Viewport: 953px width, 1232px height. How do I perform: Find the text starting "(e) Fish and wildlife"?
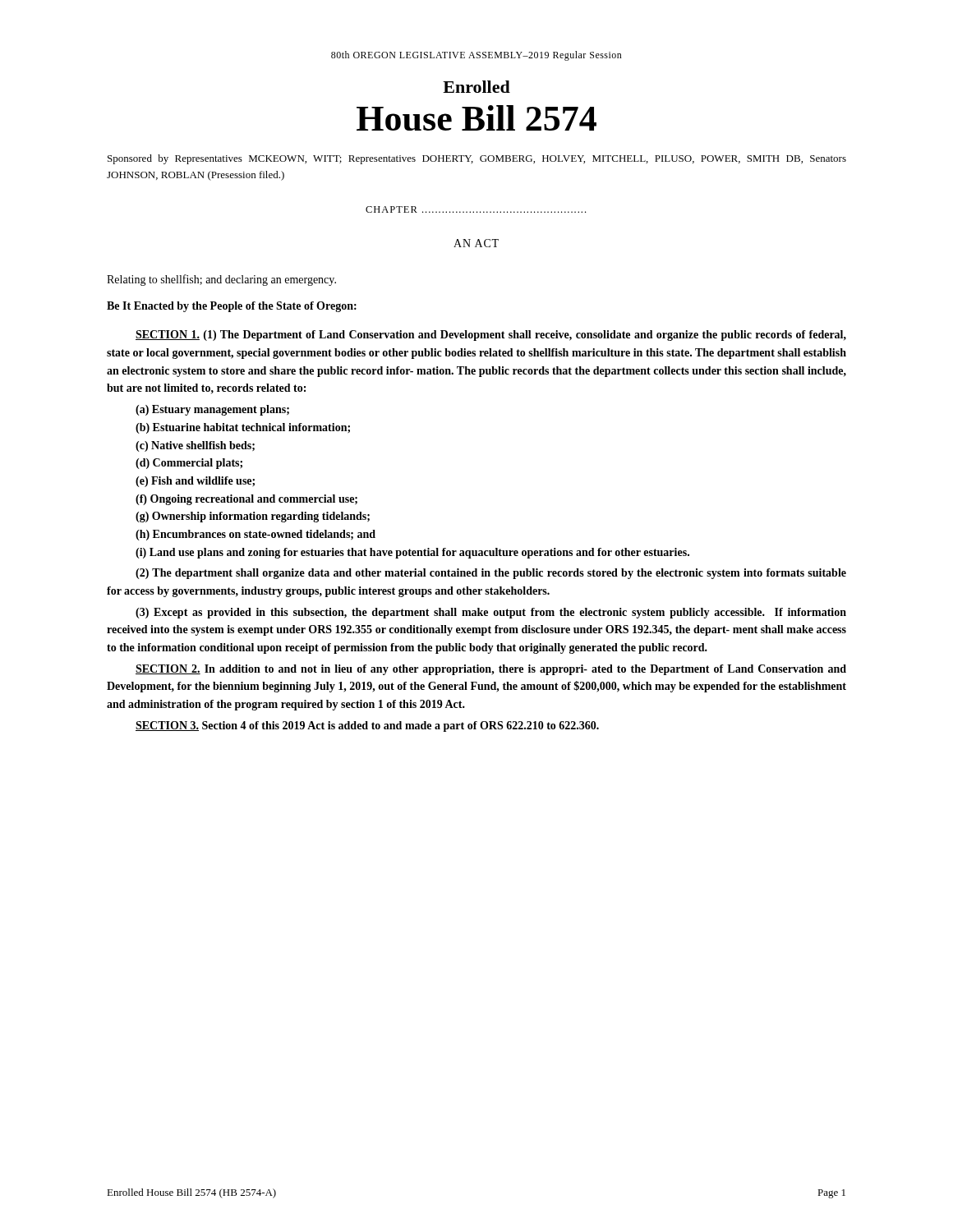196,481
